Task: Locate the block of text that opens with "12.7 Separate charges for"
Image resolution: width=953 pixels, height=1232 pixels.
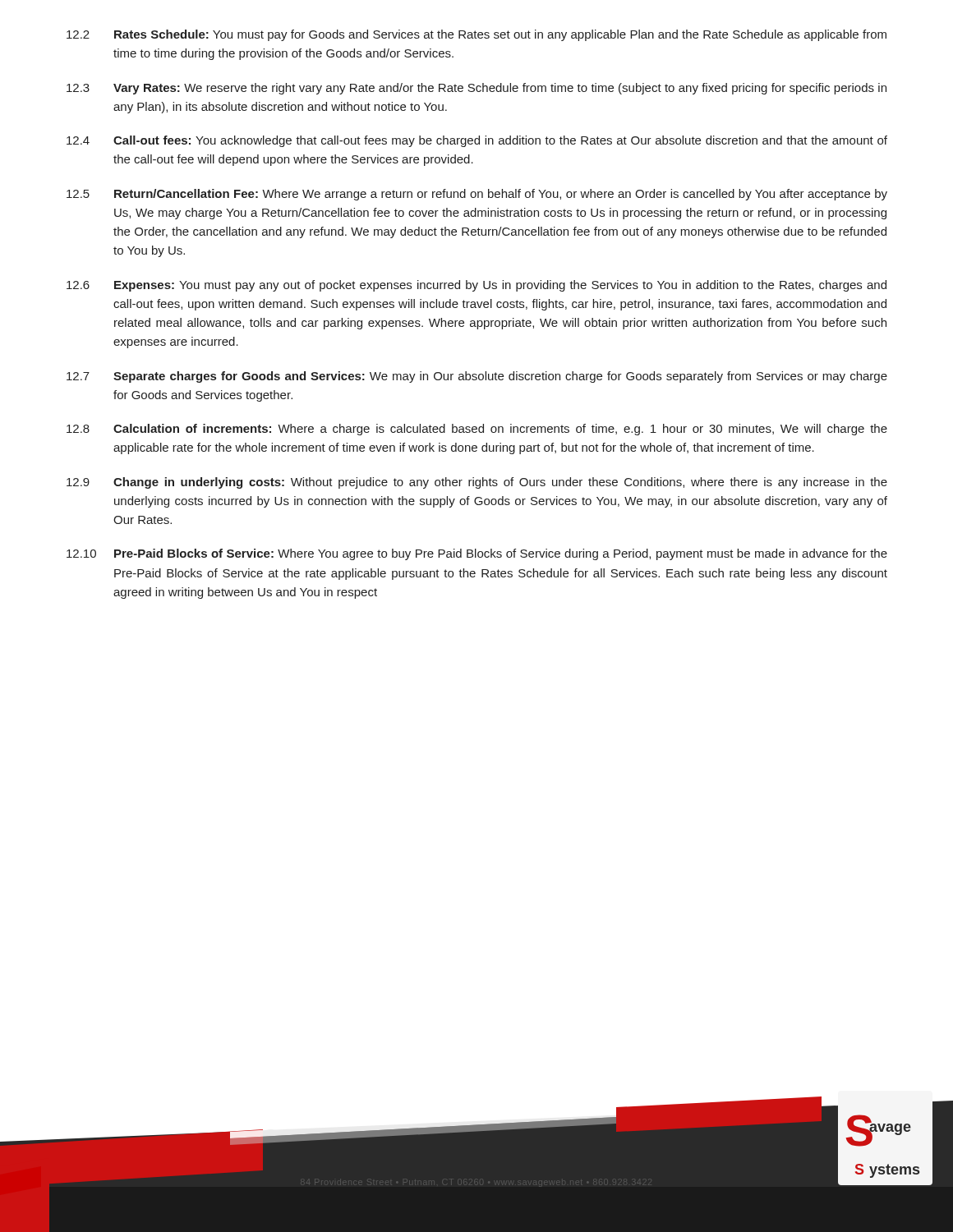Action: [476, 385]
